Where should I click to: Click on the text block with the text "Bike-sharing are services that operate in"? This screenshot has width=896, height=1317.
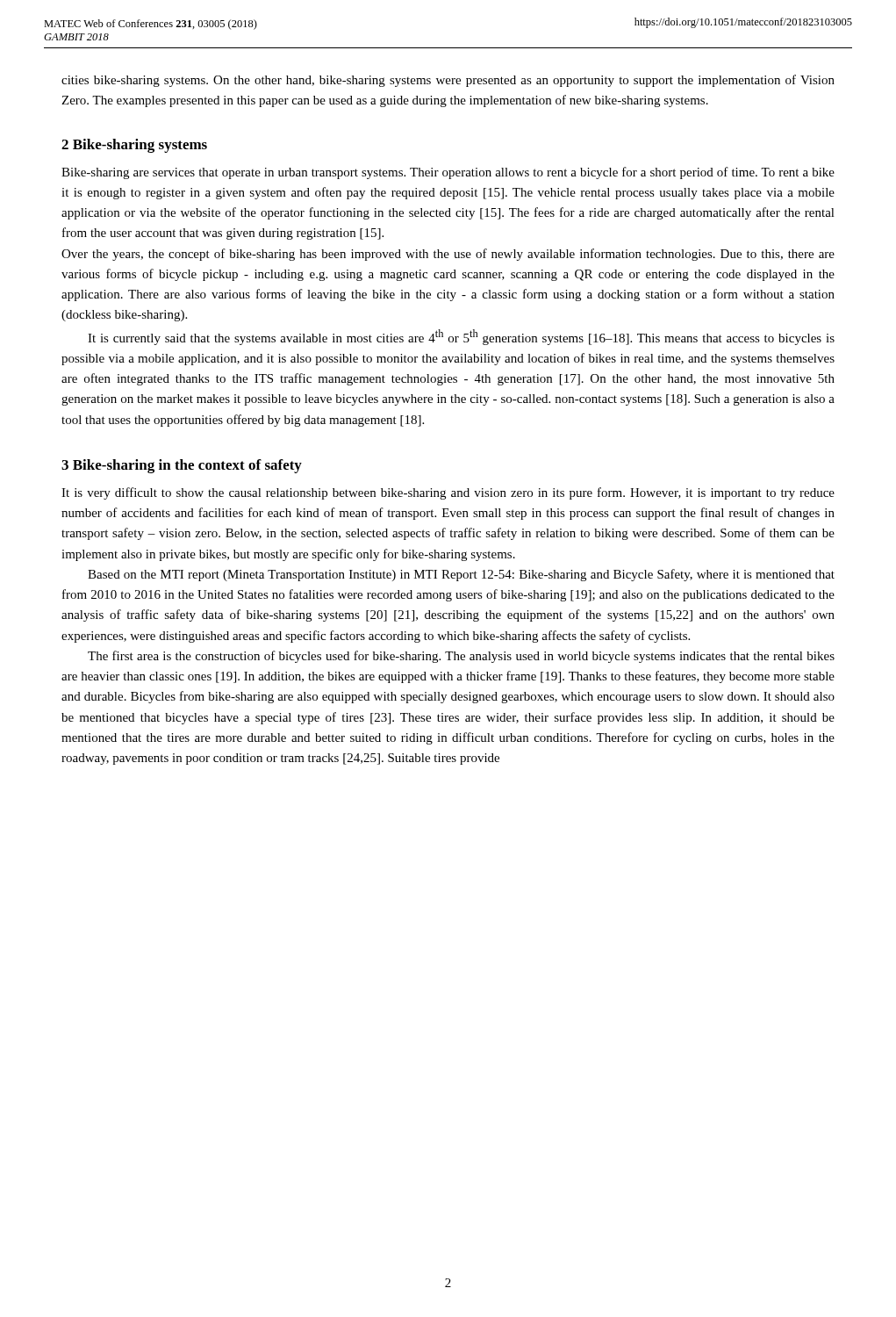[448, 297]
